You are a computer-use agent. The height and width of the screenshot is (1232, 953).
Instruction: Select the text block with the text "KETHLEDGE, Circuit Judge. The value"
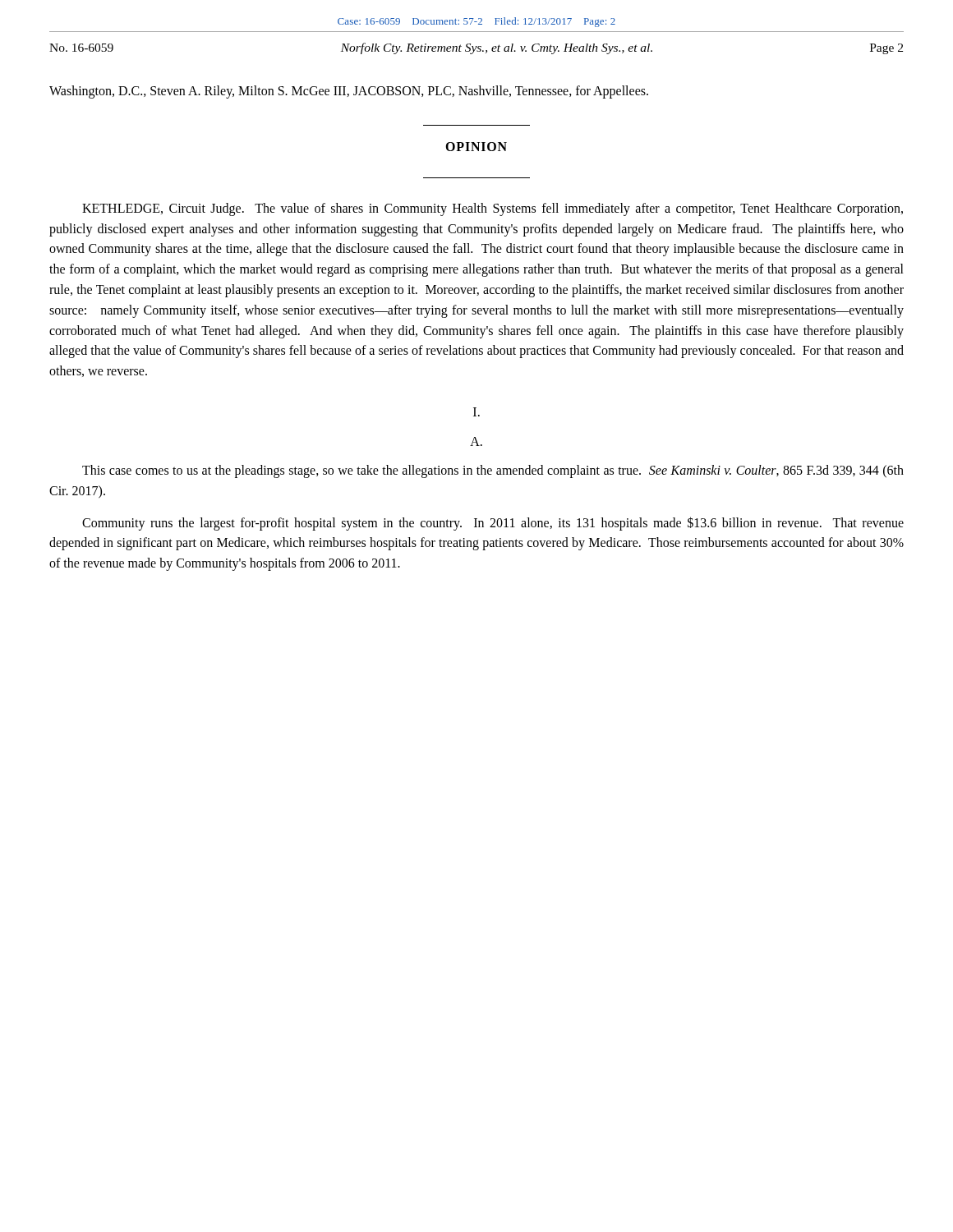[476, 290]
